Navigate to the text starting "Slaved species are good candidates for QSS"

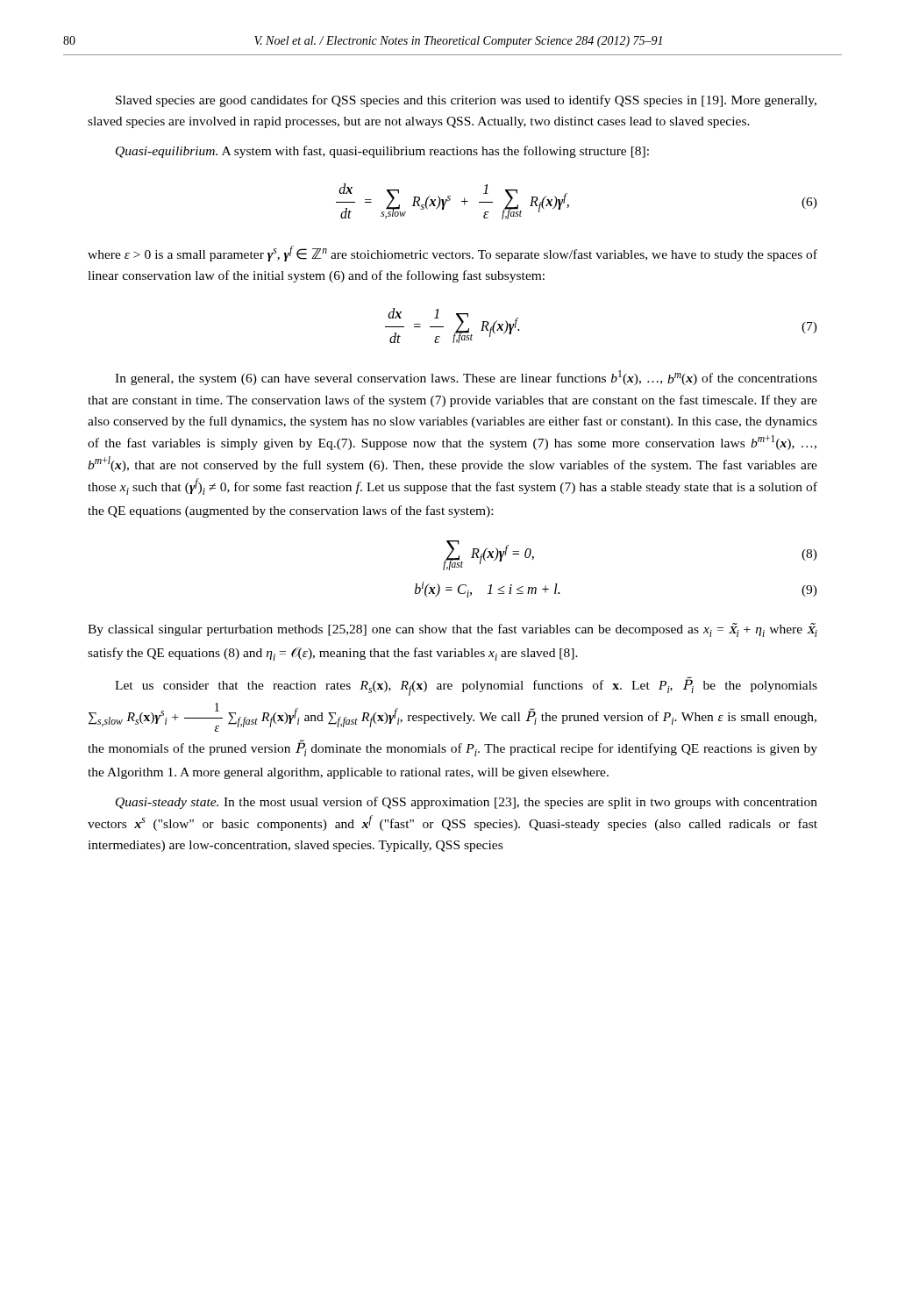(452, 111)
